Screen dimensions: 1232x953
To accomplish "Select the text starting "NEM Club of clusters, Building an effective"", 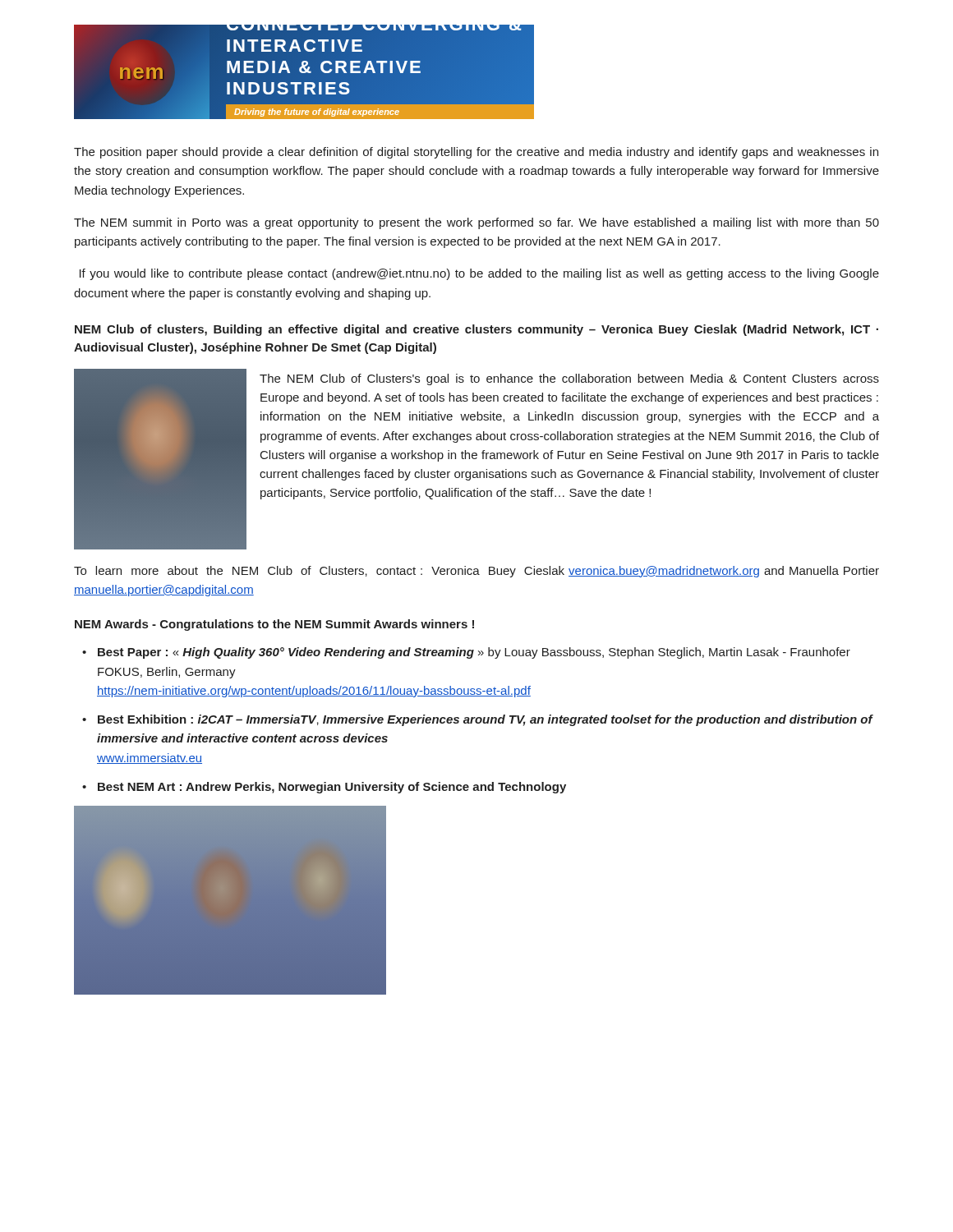I will pos(476,338).
